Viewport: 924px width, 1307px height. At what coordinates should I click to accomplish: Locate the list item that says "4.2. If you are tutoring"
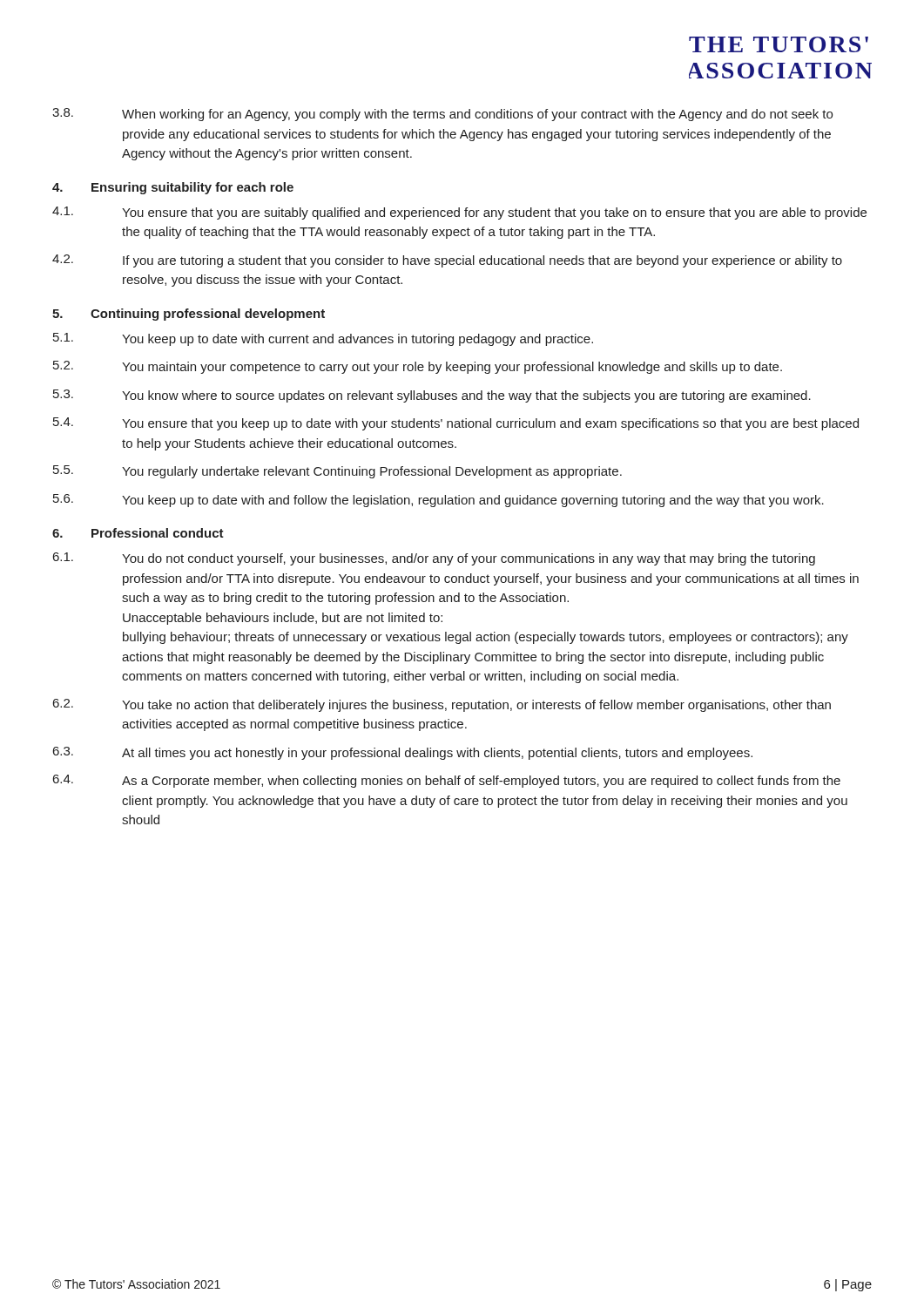click(462, 270)
